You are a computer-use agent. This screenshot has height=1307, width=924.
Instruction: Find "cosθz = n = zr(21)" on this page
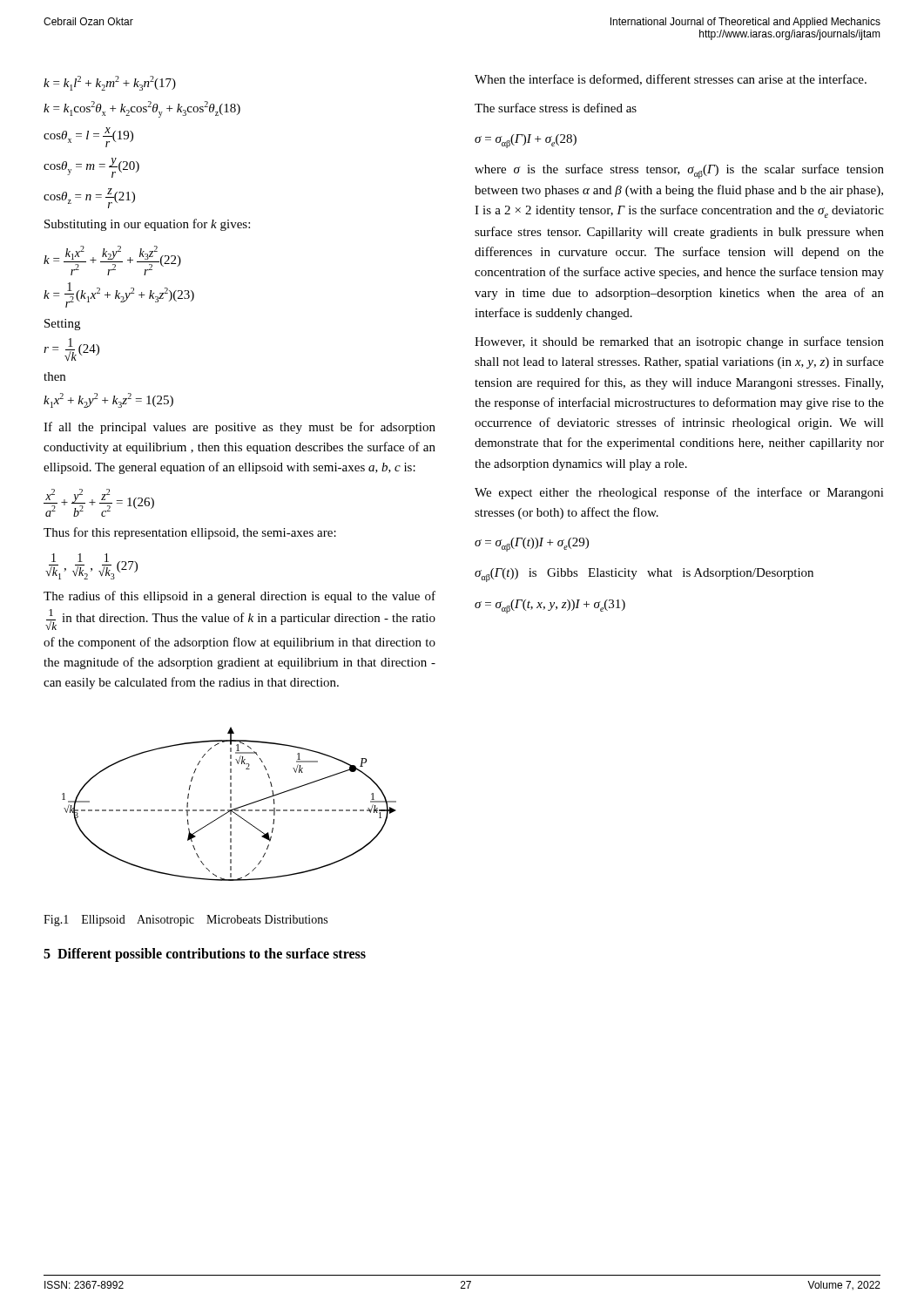click(90, 197)
